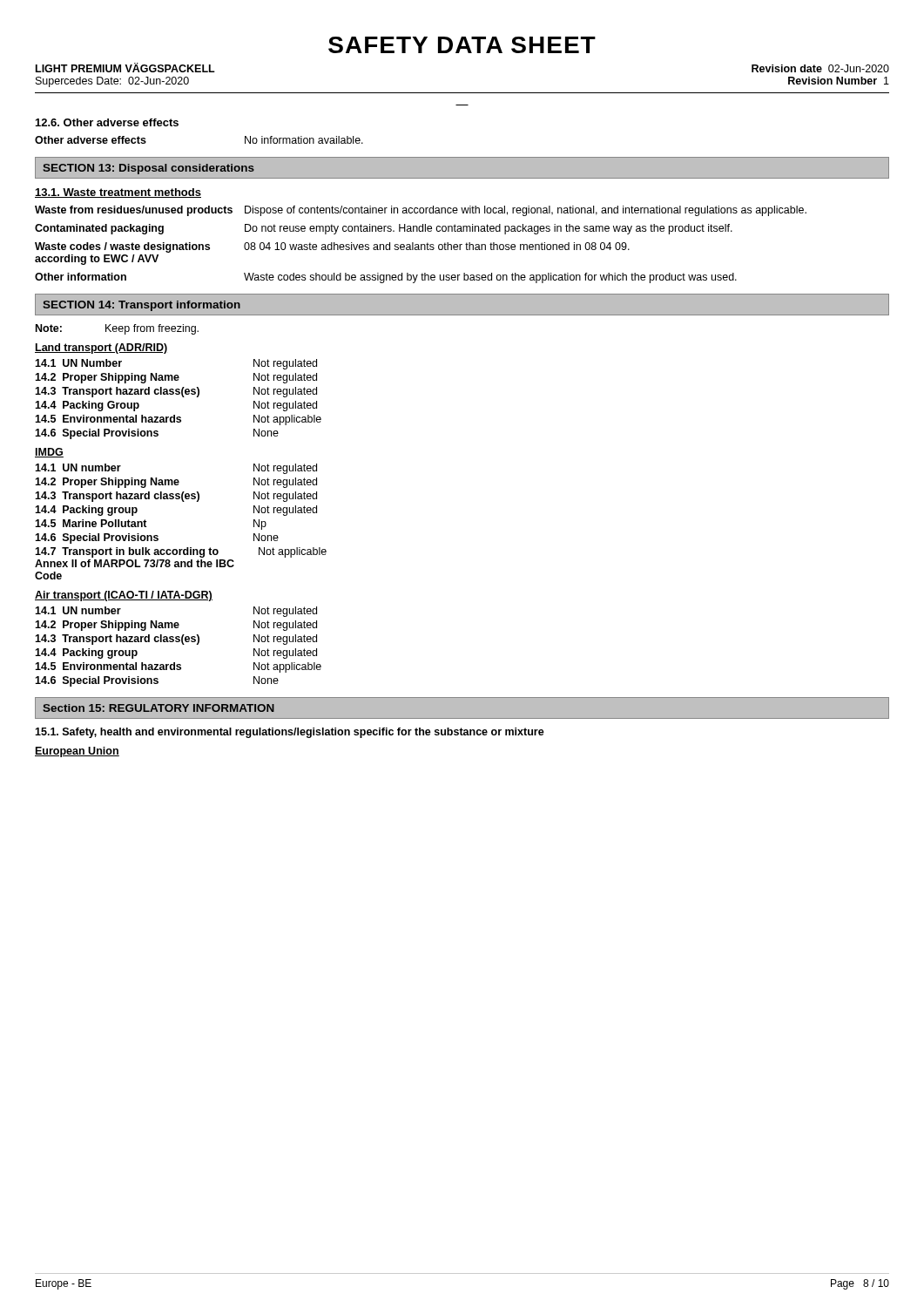The width and height of the screenshot is (924, 1307).
Task: Where does it say "12.6. Other adverse effects"?
Action: 107,122
